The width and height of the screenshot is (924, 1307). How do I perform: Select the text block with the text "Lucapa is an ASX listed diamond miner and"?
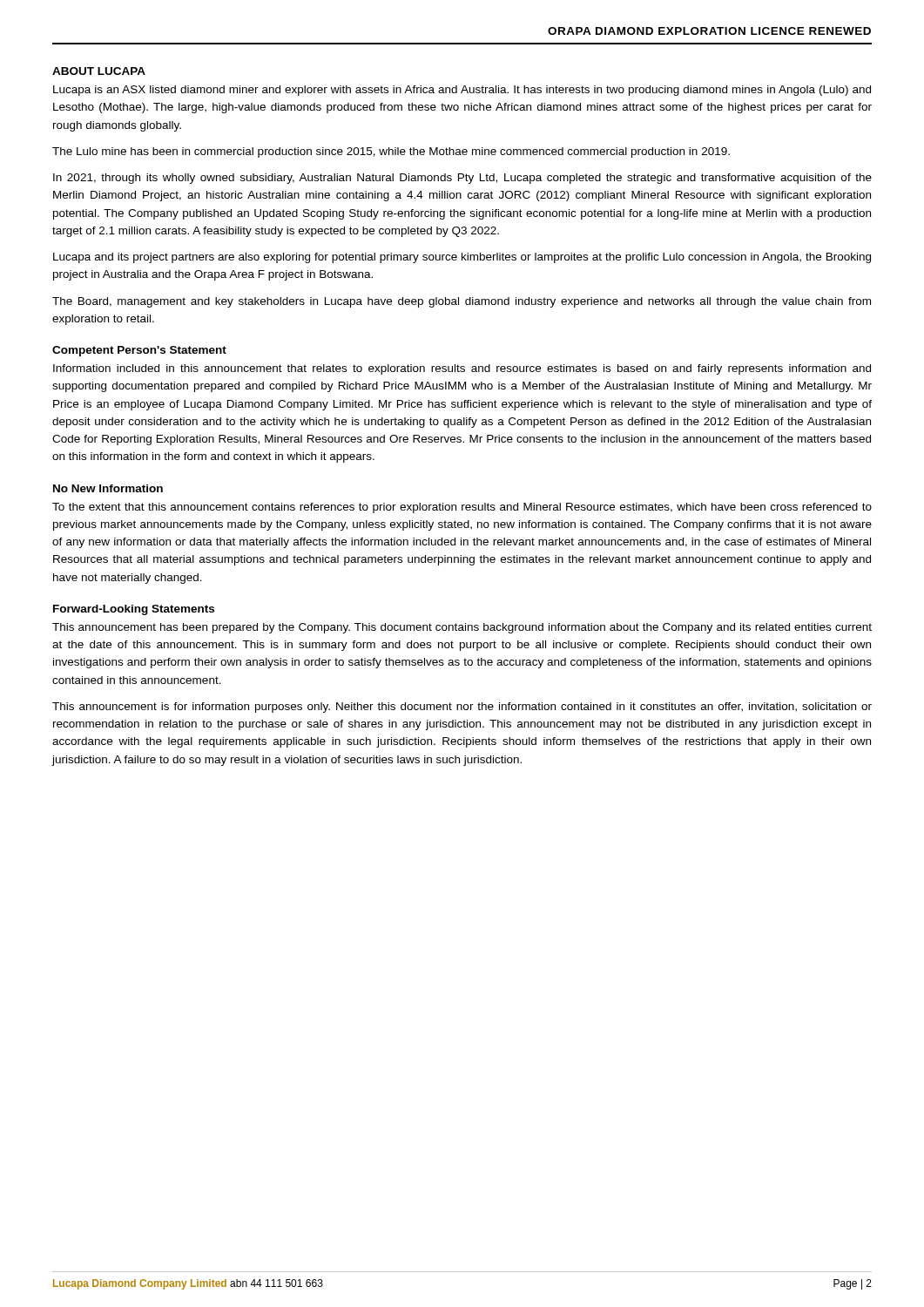pos(462,107)
